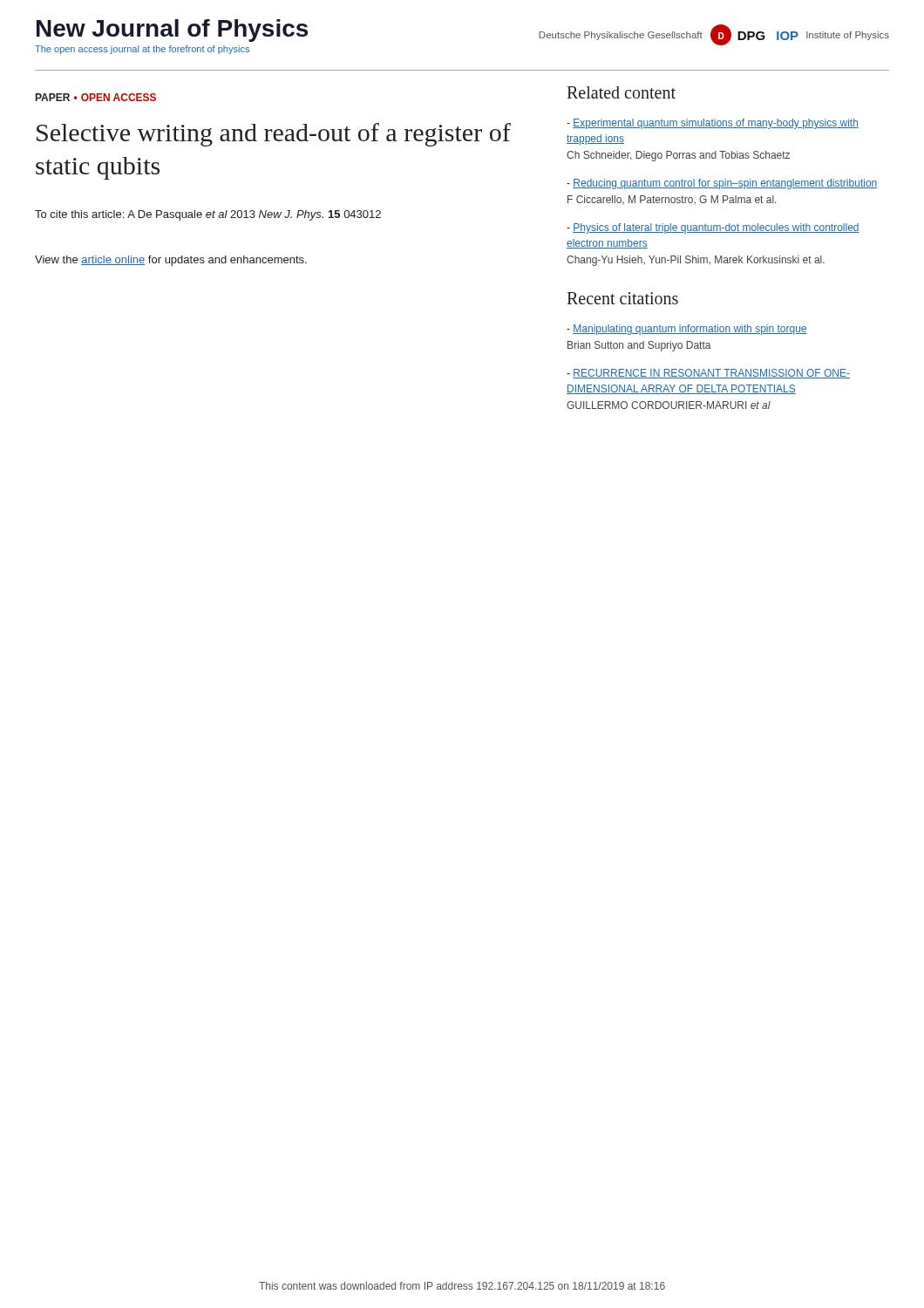Viewport: 924px width, 1308px height.
Task: Find the text starting "View the article online"
Action: [x=171, y=259]
